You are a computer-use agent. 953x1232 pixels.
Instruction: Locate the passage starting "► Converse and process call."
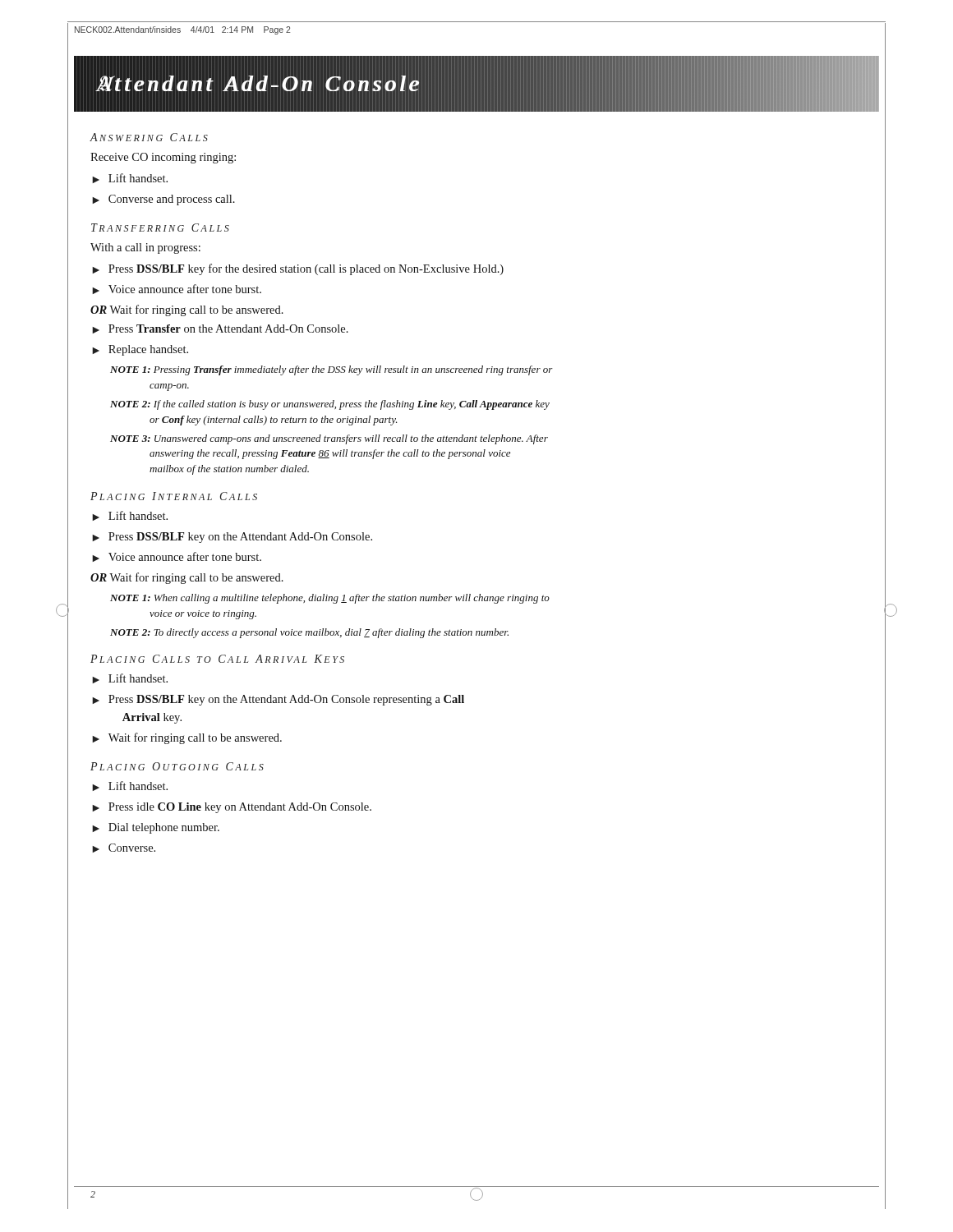click(x=163, y=199)
